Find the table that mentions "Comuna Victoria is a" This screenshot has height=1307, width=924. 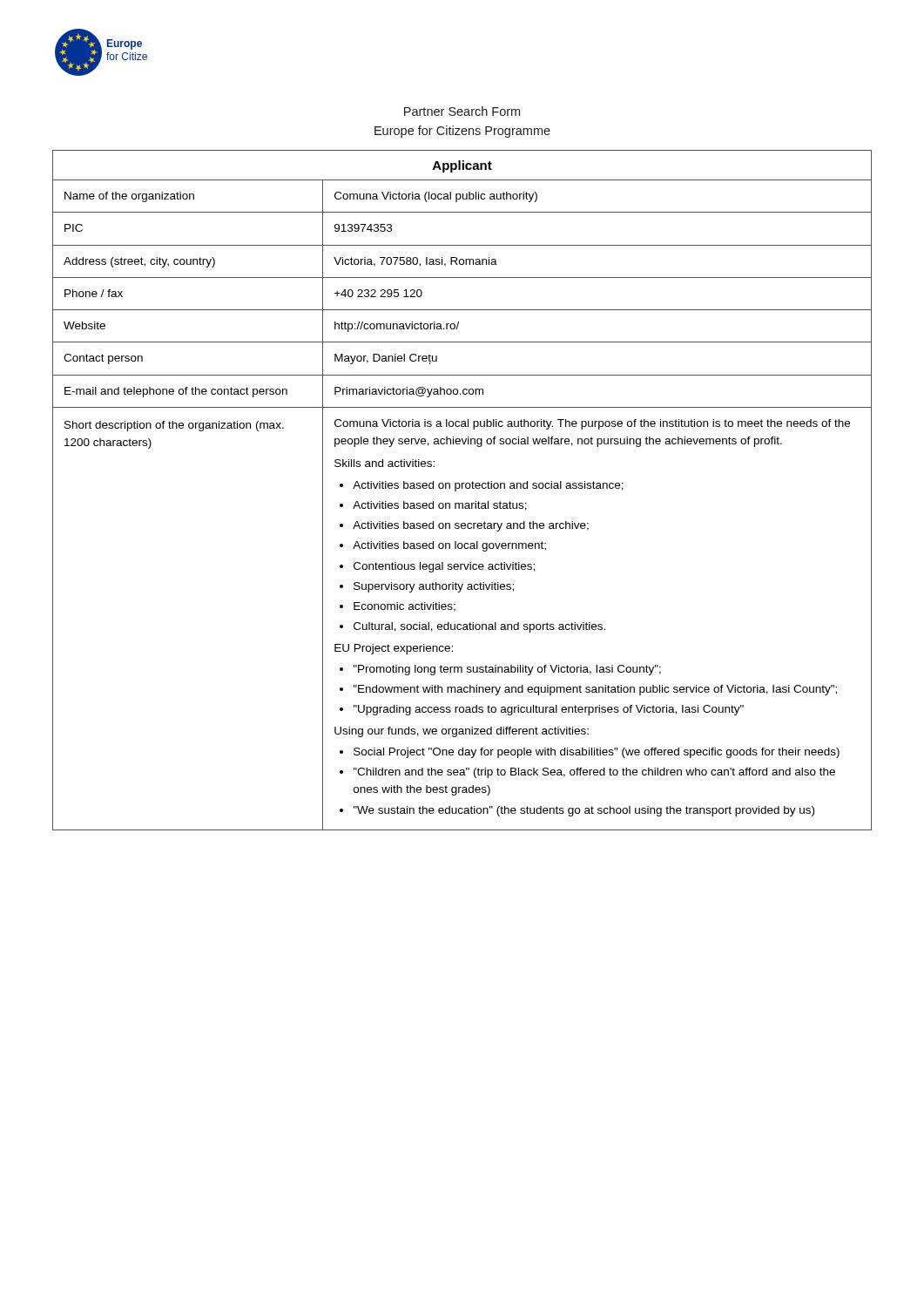click(x=462, y=490)
